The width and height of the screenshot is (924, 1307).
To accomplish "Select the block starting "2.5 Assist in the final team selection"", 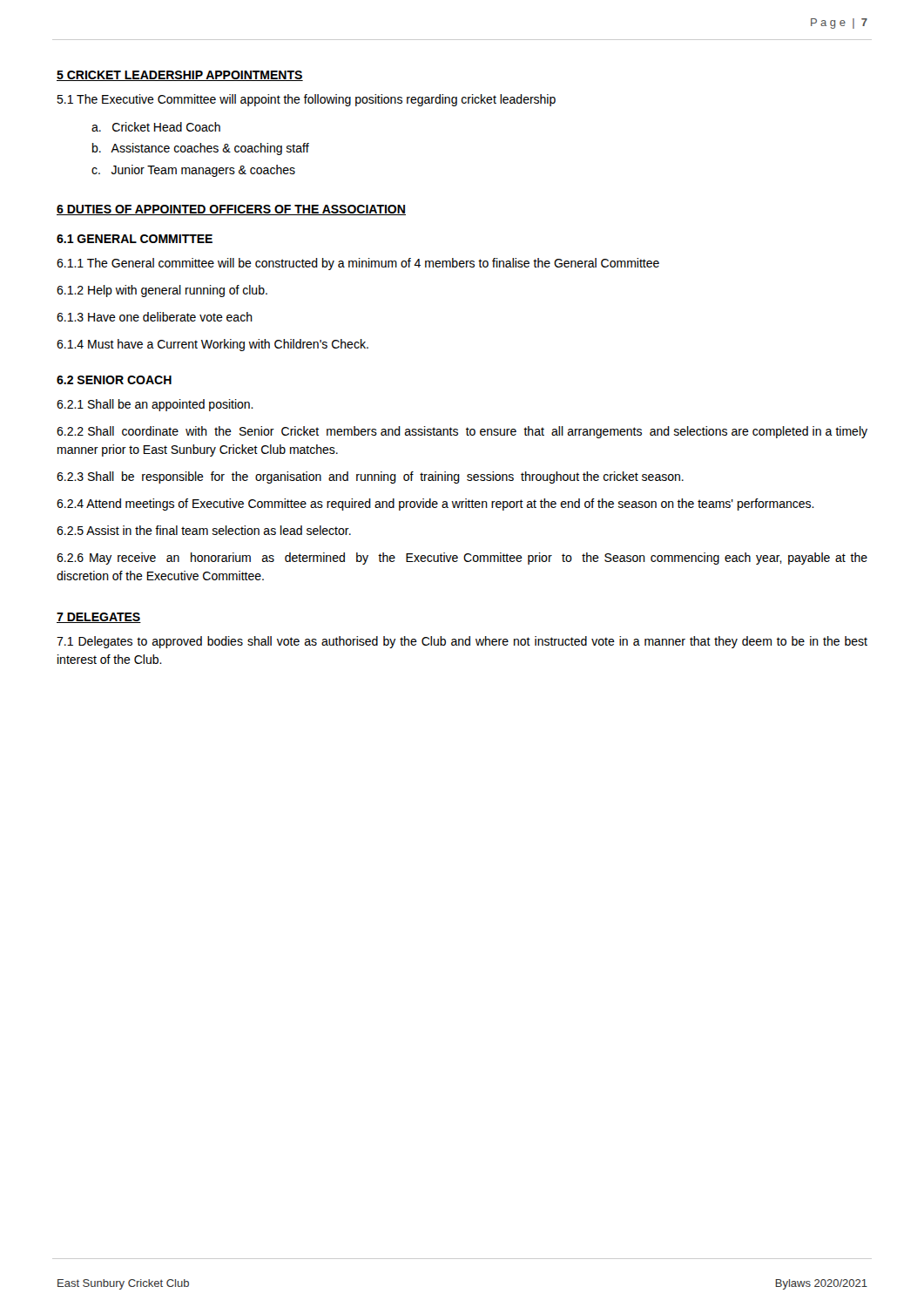I will coord(204,531).
